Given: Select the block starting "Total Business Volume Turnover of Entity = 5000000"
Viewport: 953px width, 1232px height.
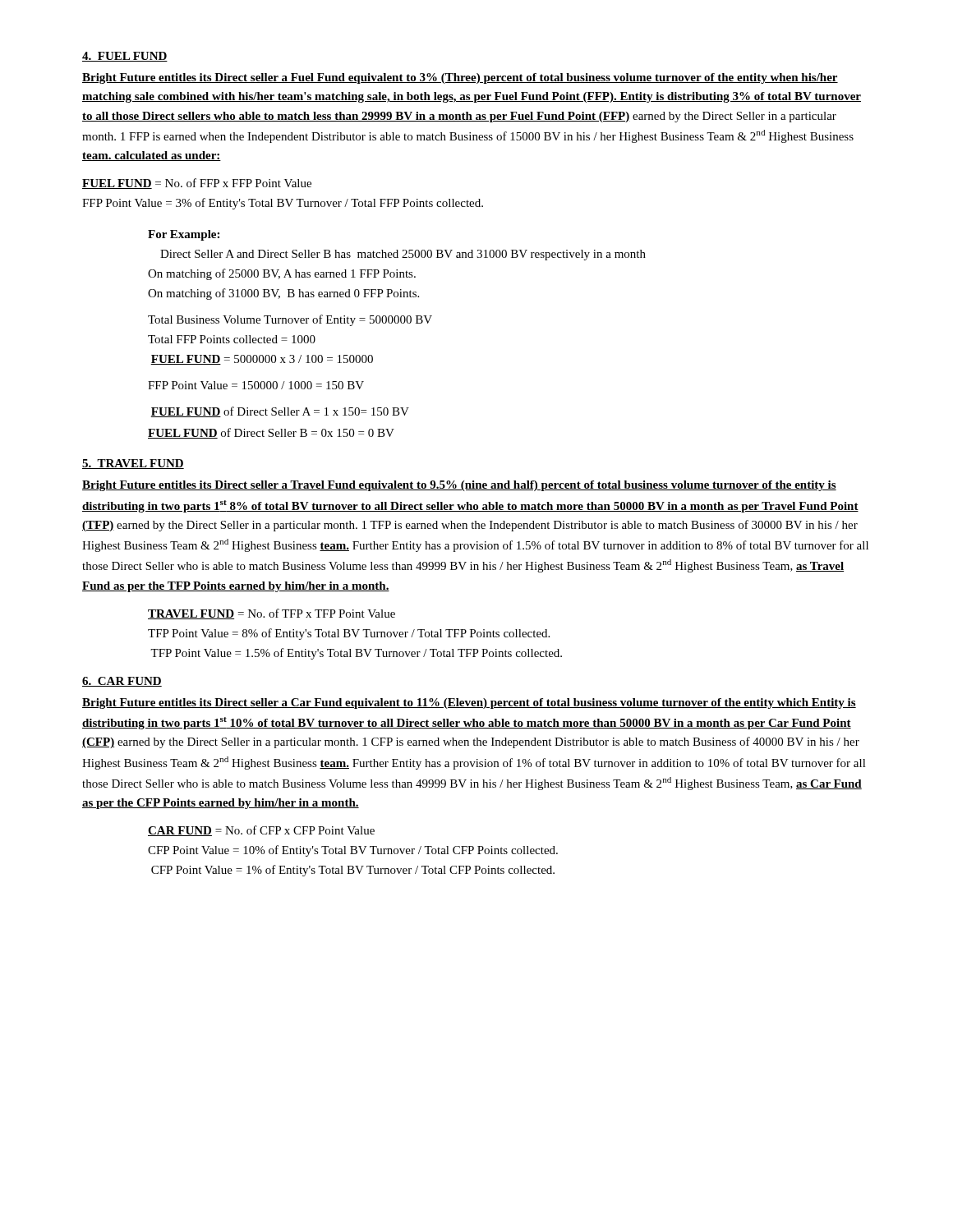Looking at the screenshot, I should click(x=290, y=339).
